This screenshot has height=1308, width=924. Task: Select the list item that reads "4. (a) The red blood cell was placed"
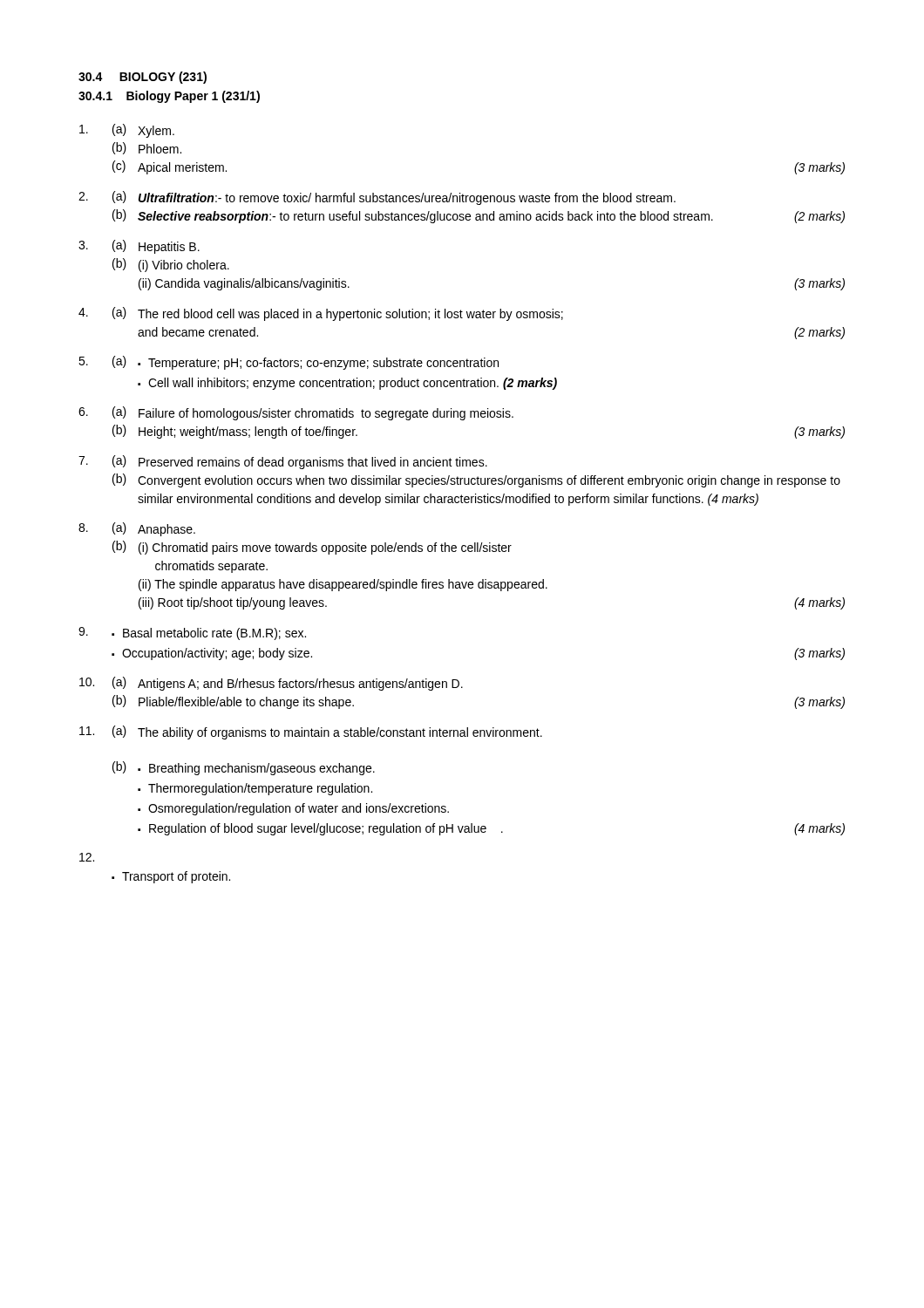point(462,323)
